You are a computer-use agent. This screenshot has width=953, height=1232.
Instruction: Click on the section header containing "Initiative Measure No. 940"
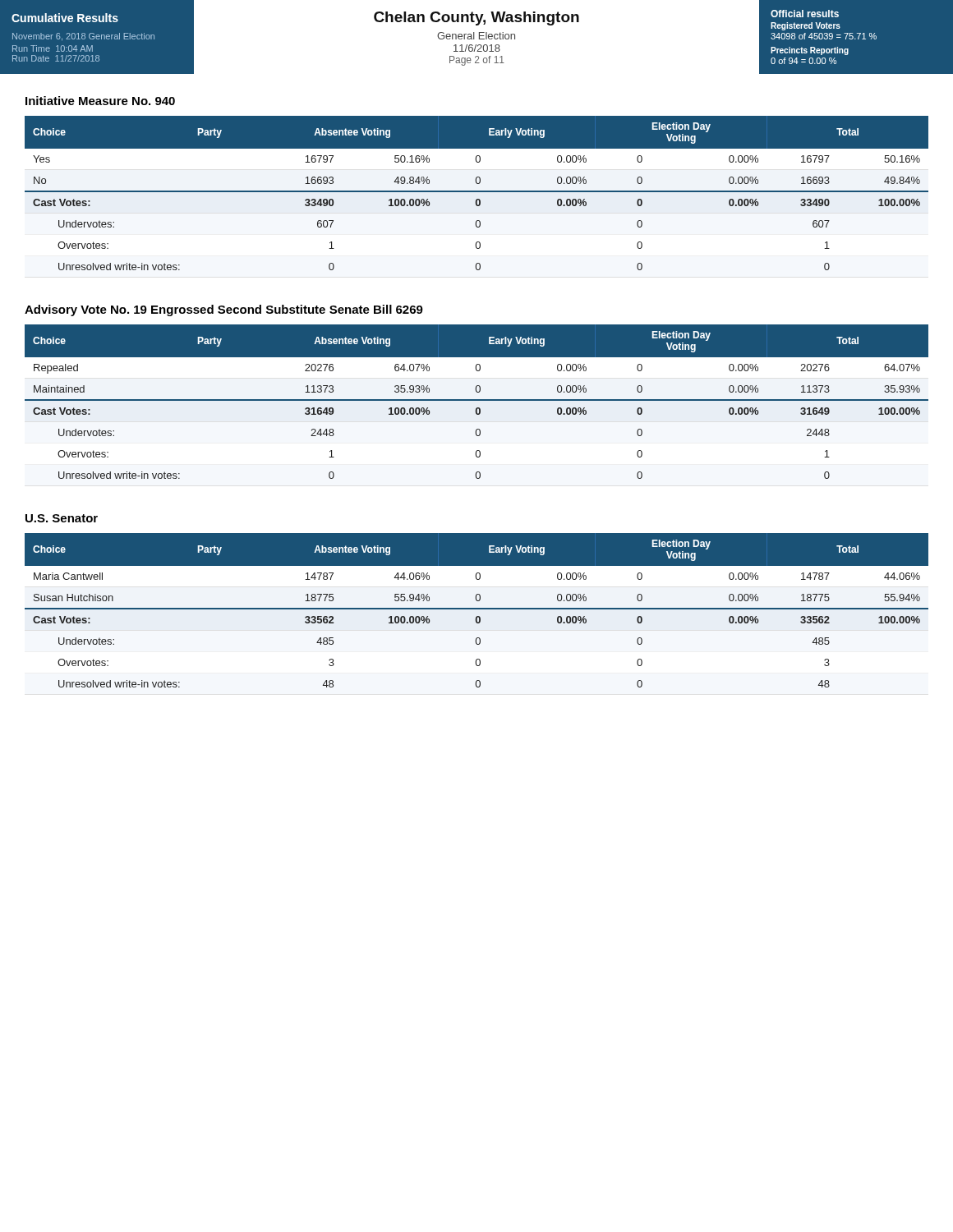click(x=100, y=101)
